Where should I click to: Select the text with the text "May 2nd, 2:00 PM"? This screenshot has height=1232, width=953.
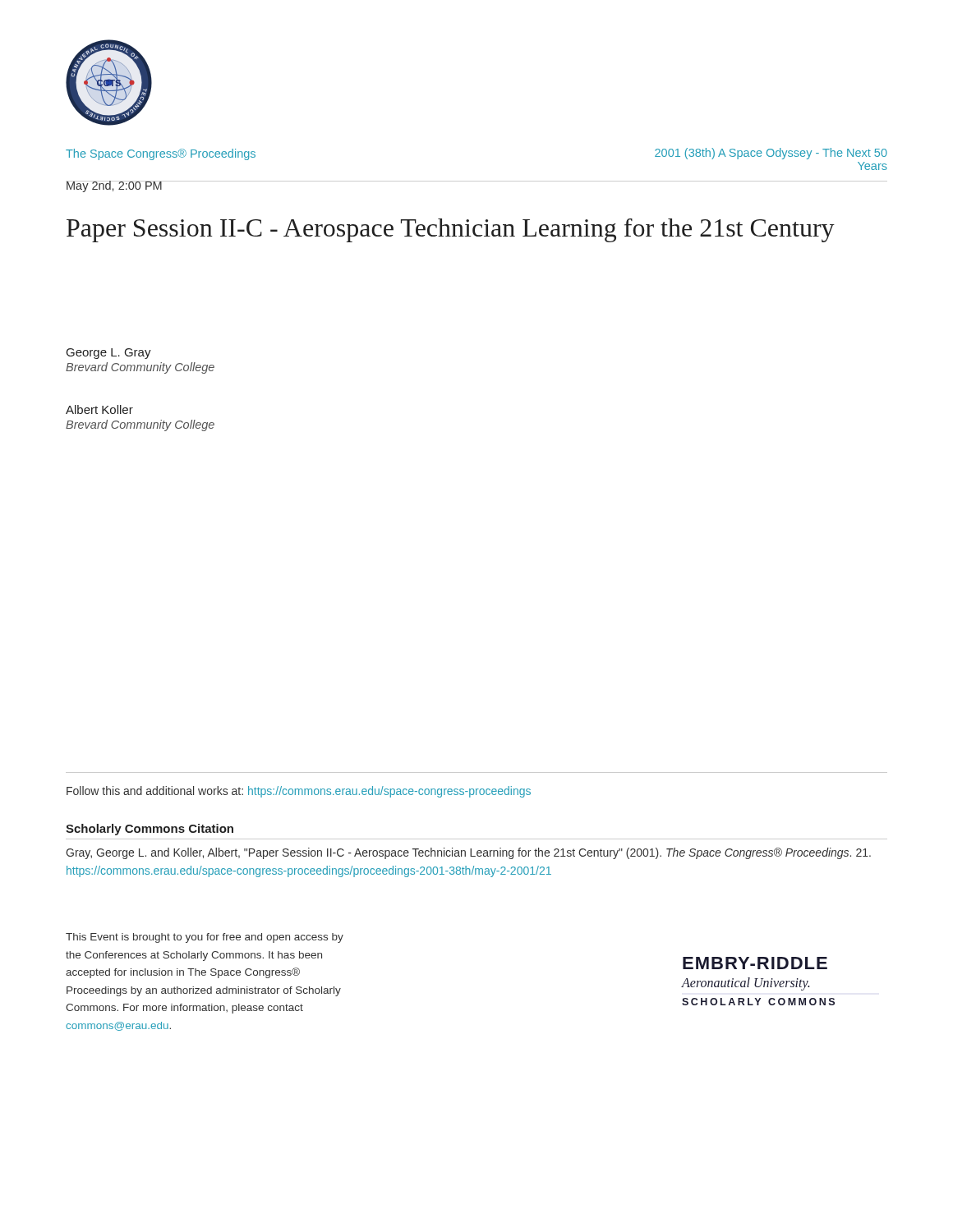click(x=114, y=186)
